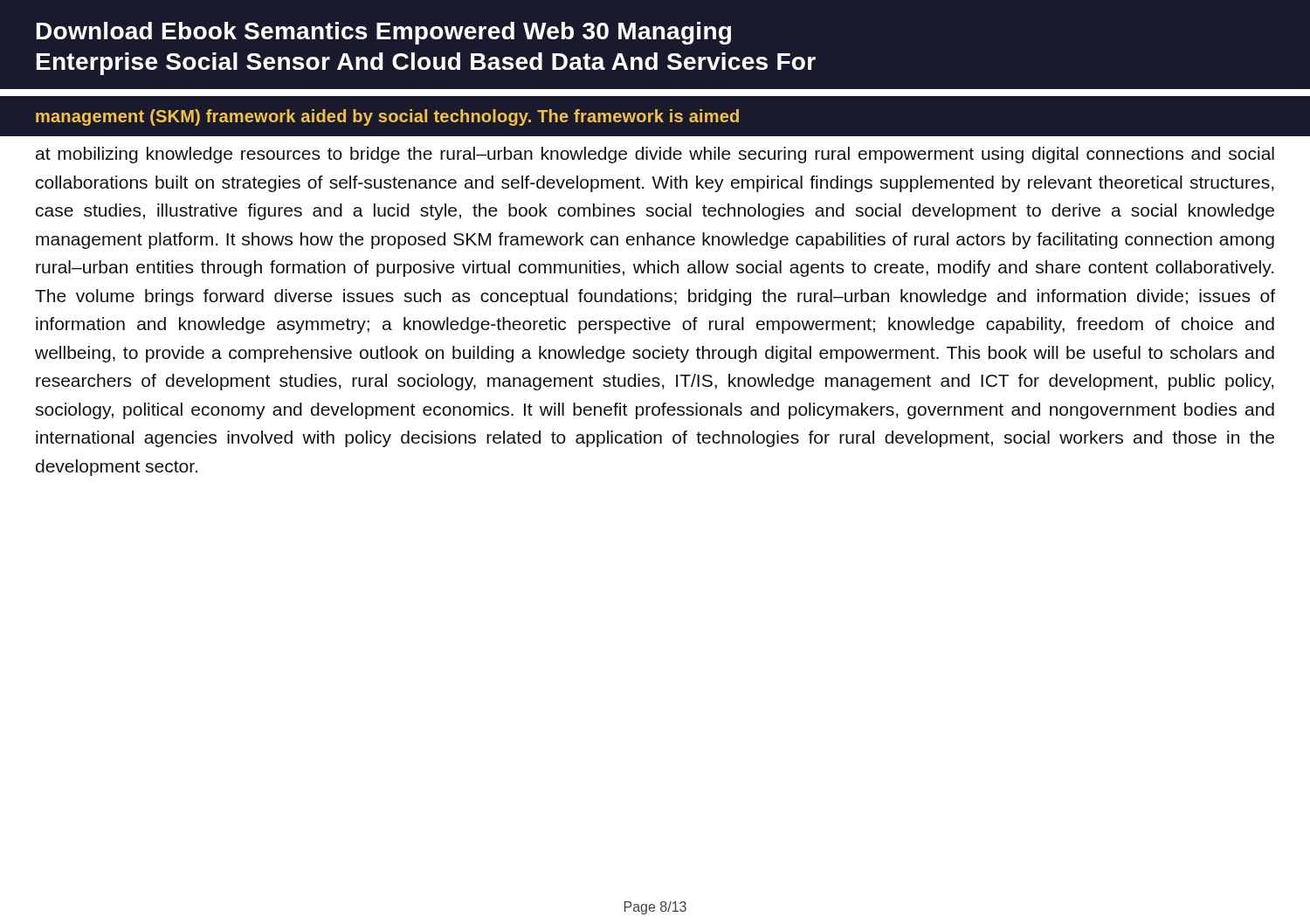Navigate to the block starting "Download Ebook Semantics Empowered"
This screenshot has width=1310, height=924.
(655, 46)
